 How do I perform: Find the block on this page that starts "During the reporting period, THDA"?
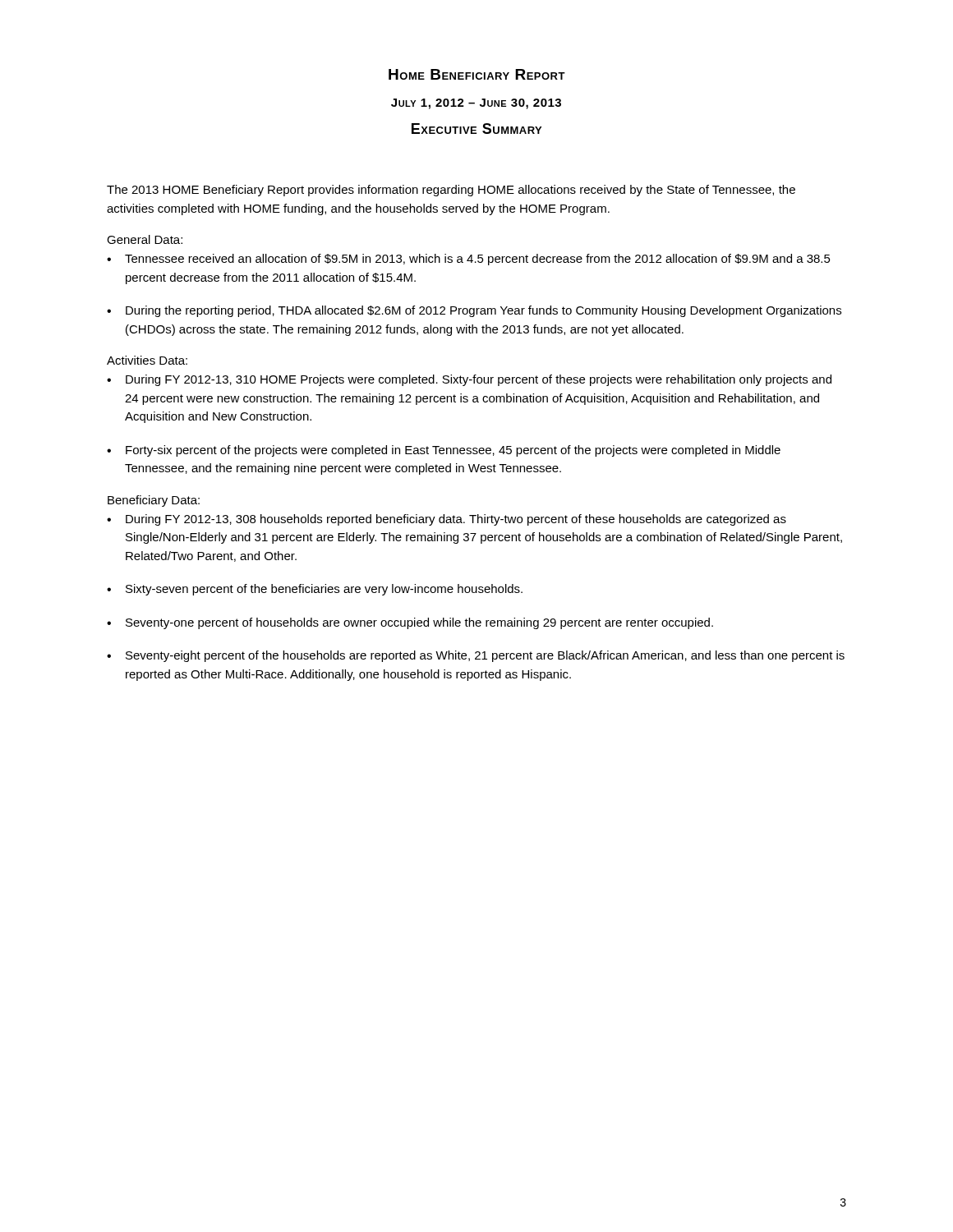click(483, 319)
